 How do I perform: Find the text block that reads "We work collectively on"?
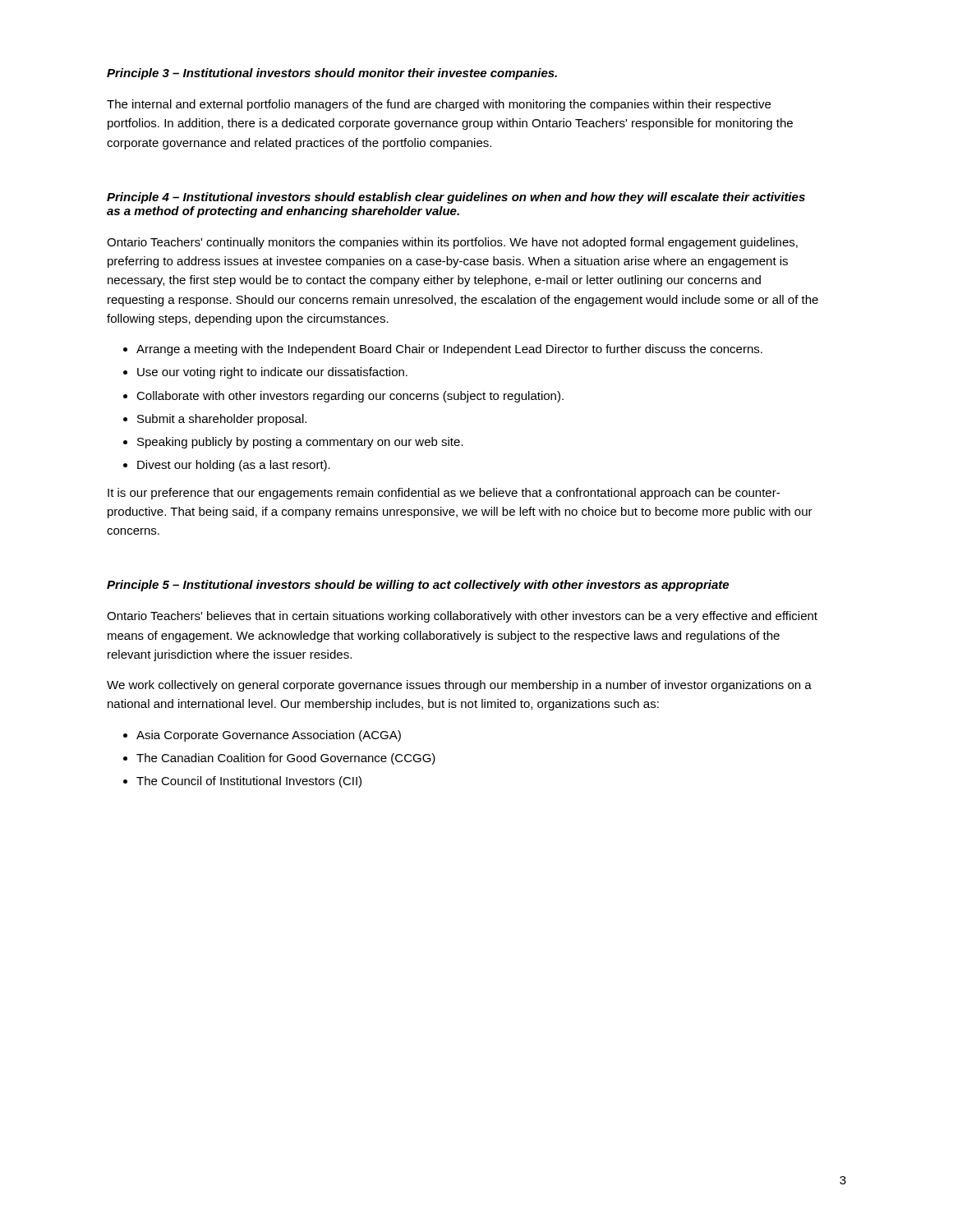click(x=459, y=694)
